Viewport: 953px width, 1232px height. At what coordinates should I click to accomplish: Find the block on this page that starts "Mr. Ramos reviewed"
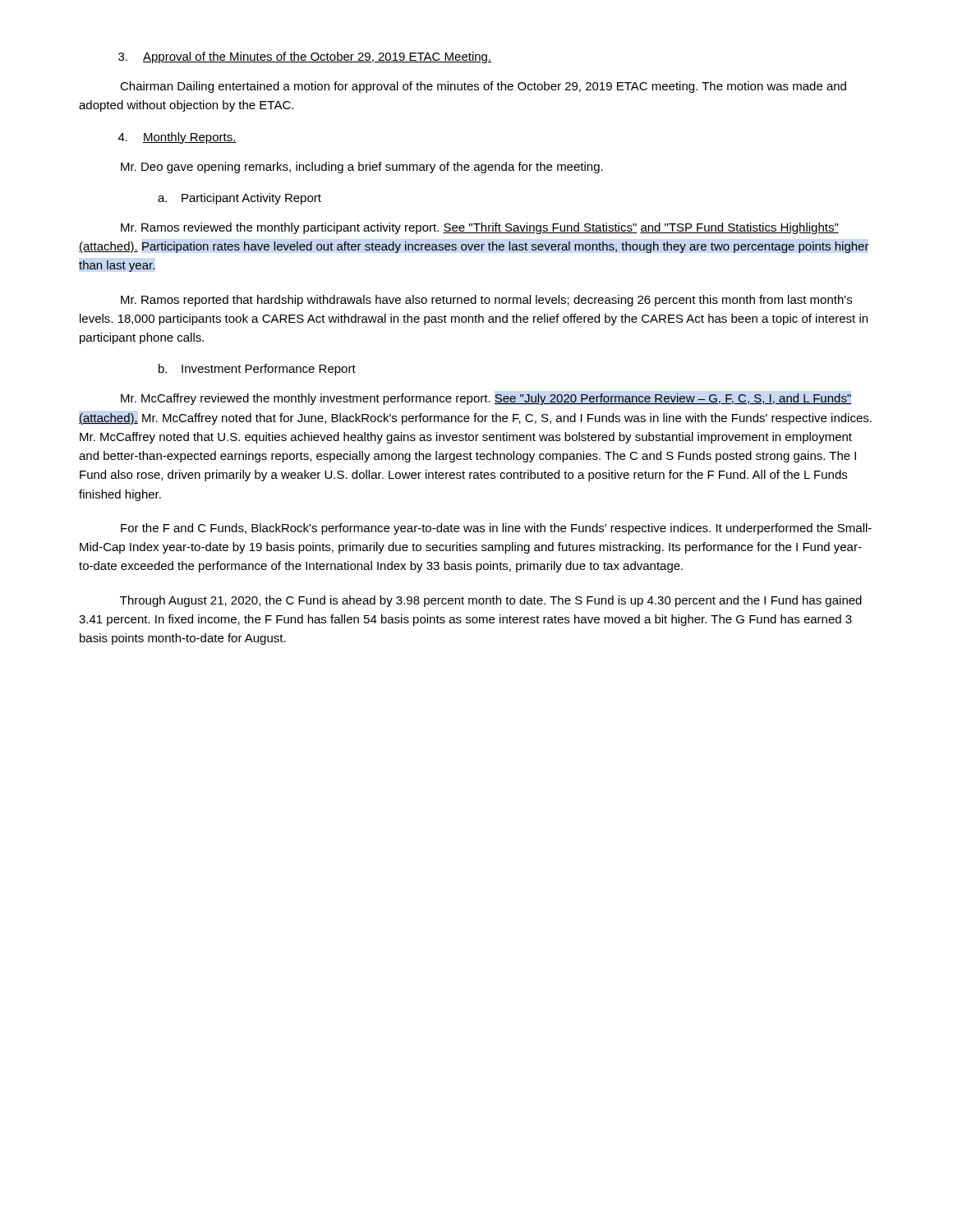(474, 246)
